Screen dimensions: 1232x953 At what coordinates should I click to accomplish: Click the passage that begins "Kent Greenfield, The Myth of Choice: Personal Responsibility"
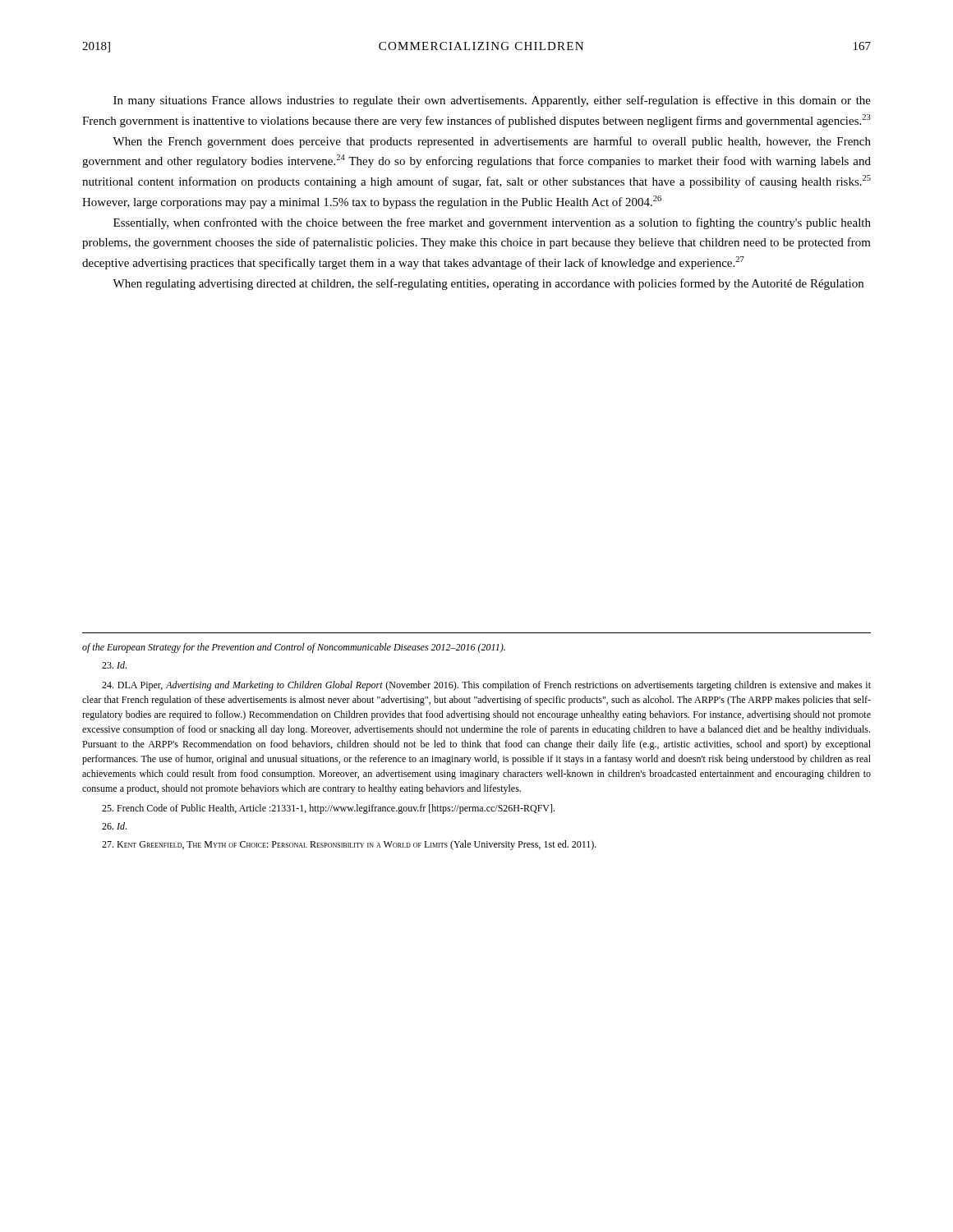[476, 844]
